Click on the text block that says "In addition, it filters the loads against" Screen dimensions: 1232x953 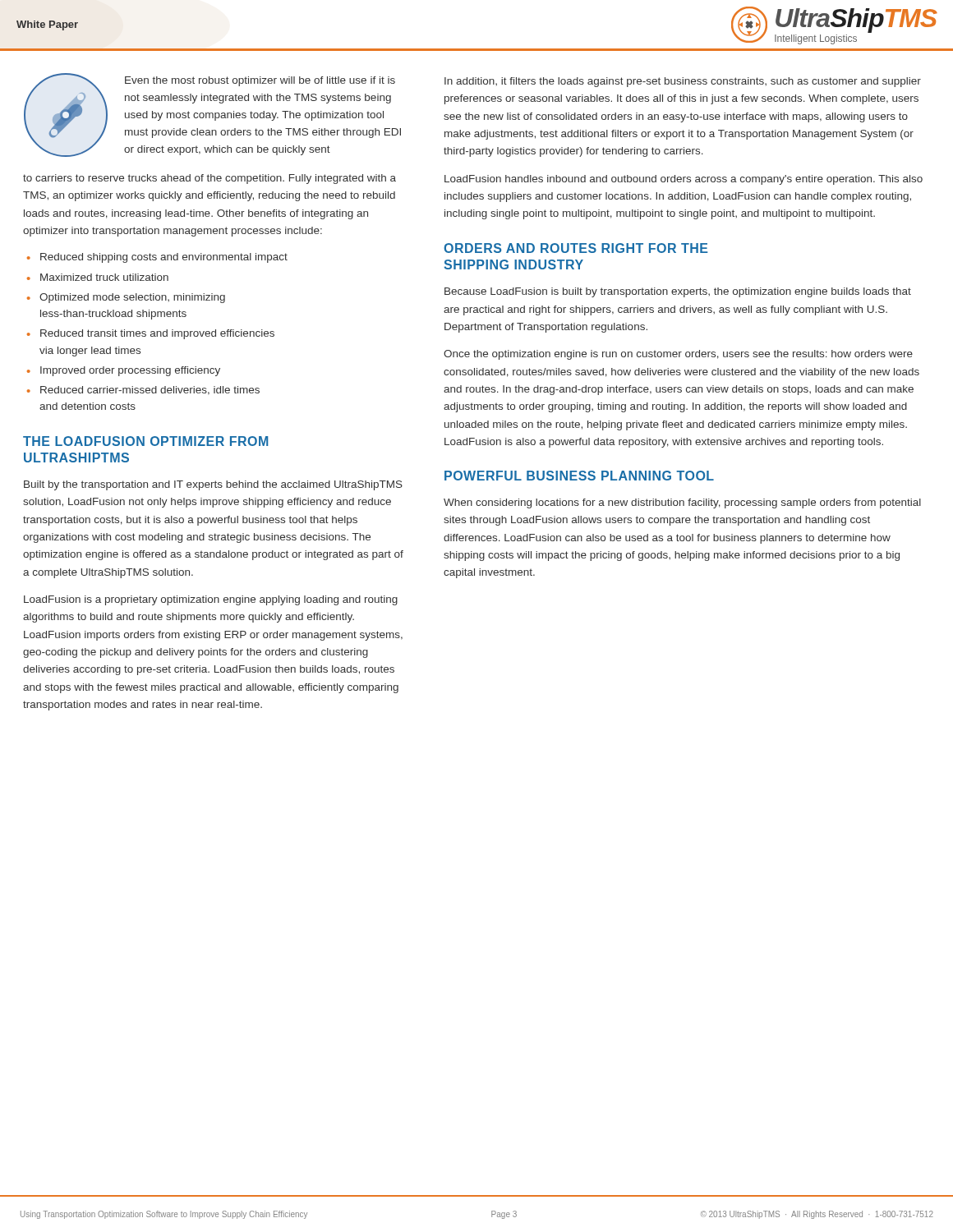coord(682,116)
